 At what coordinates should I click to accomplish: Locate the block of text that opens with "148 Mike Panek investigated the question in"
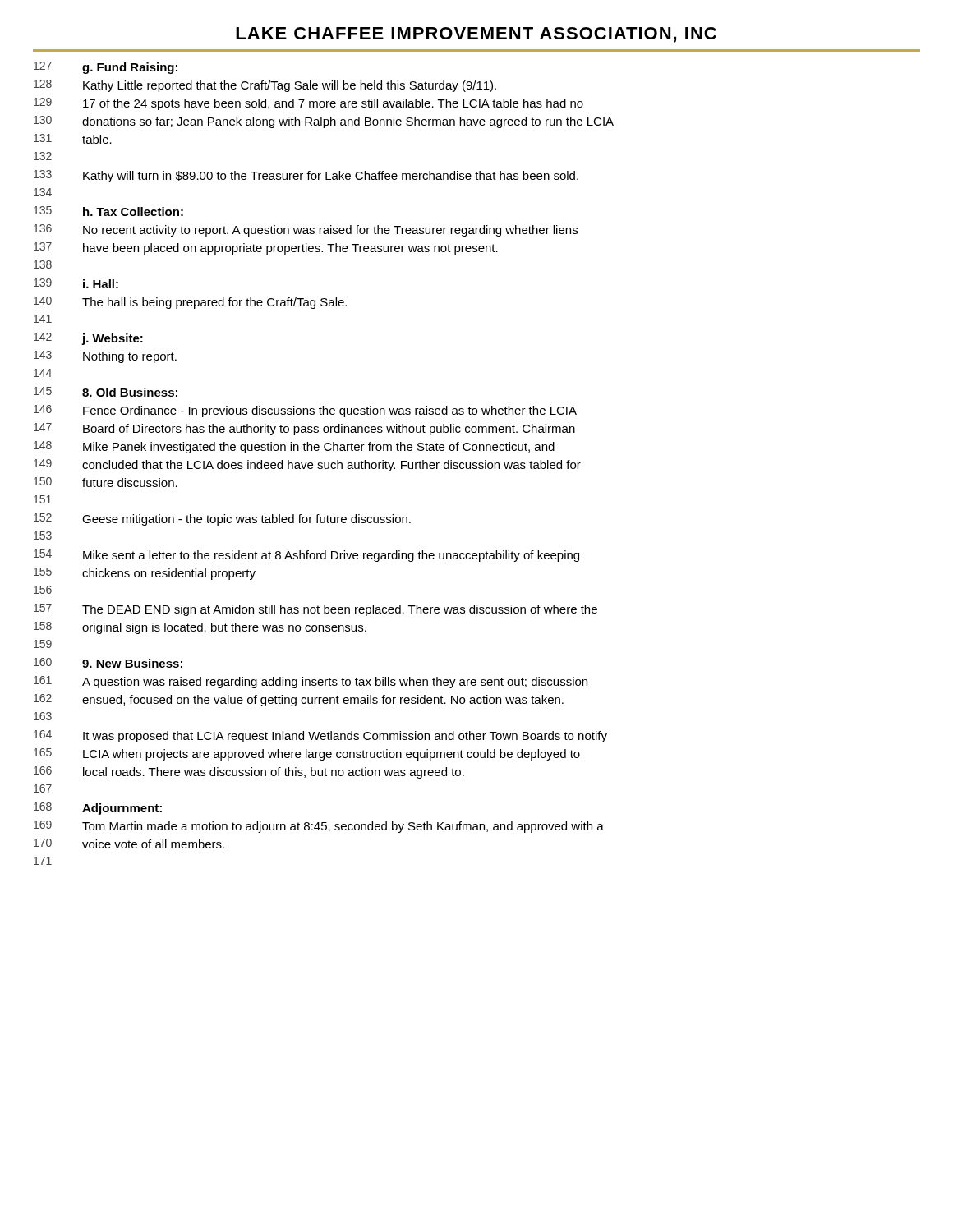[476, 447]
